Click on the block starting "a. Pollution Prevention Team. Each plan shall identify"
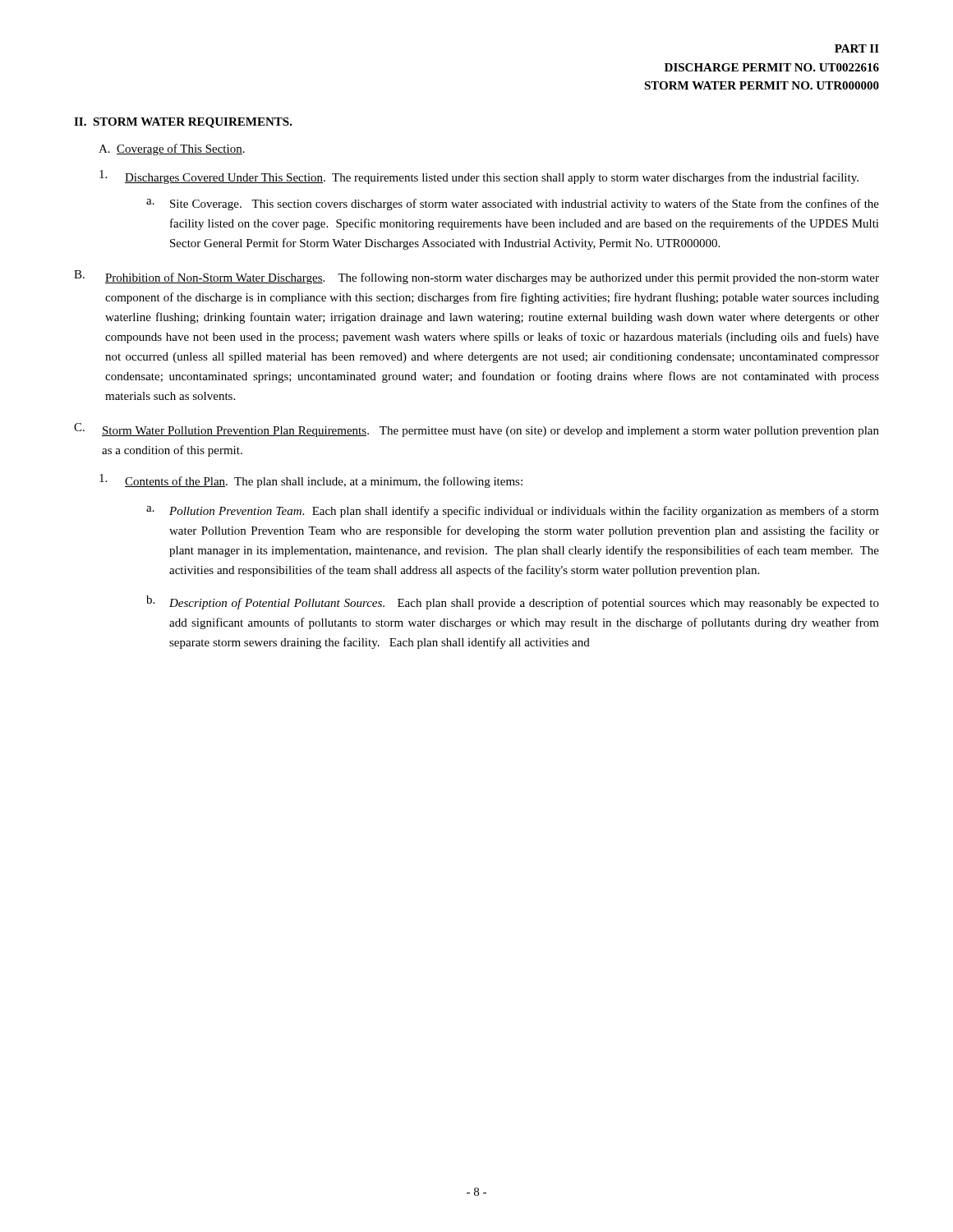The image size is (953, 1232). tap(513, 540)
